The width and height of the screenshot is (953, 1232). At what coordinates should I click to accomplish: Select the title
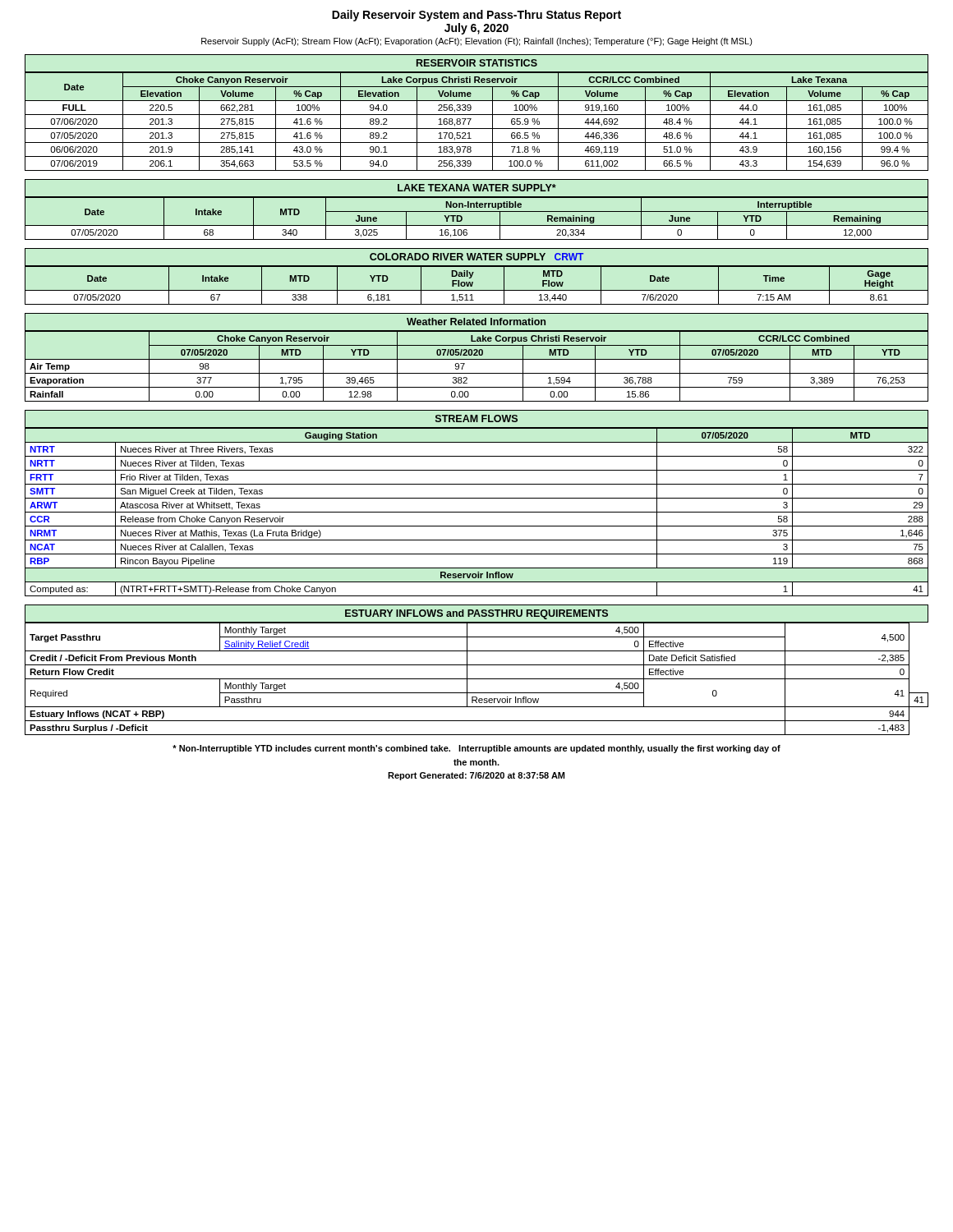[x=476, y=21]
